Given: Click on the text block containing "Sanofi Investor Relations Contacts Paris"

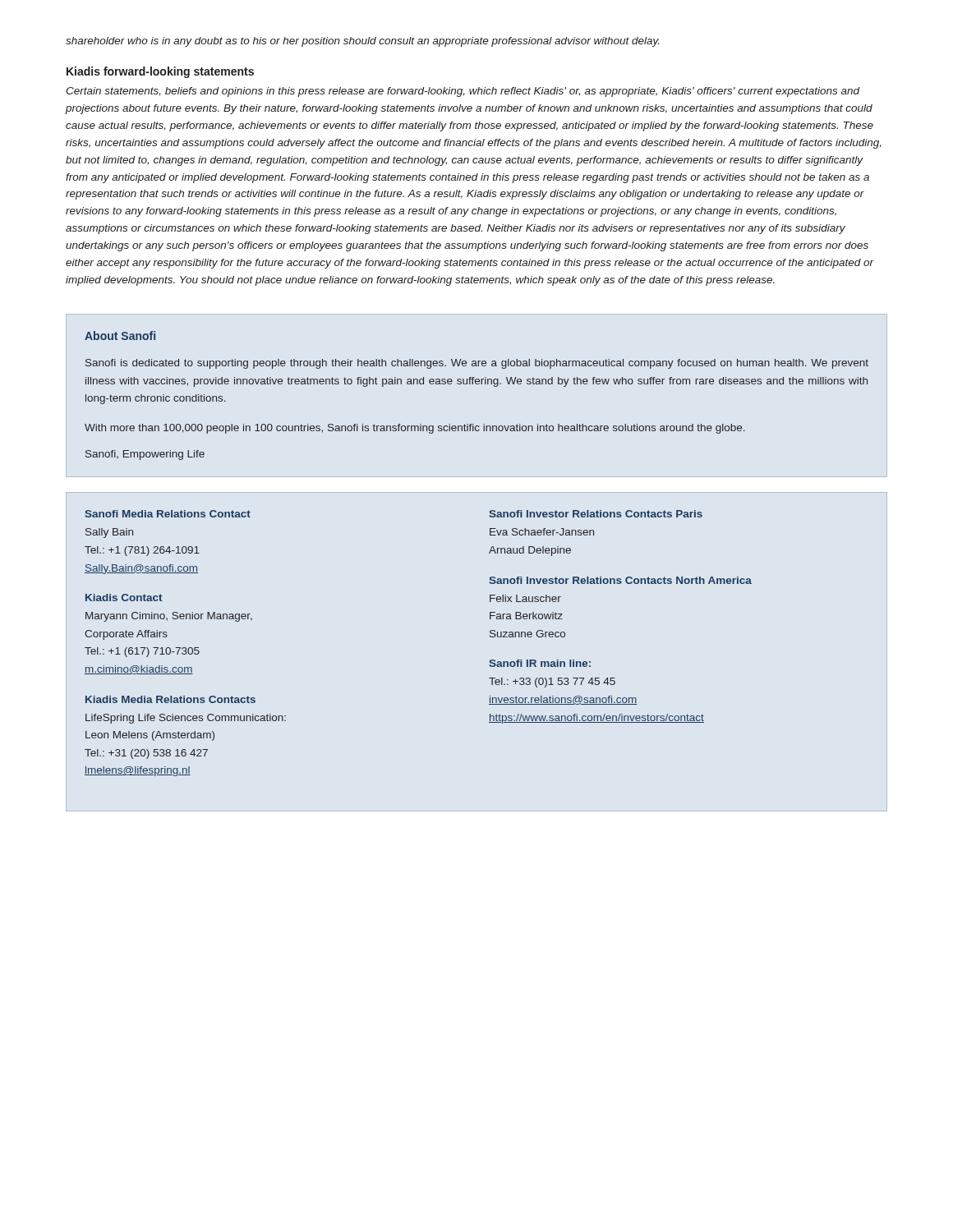Looking at the screenshot, I should coord(596,514).
